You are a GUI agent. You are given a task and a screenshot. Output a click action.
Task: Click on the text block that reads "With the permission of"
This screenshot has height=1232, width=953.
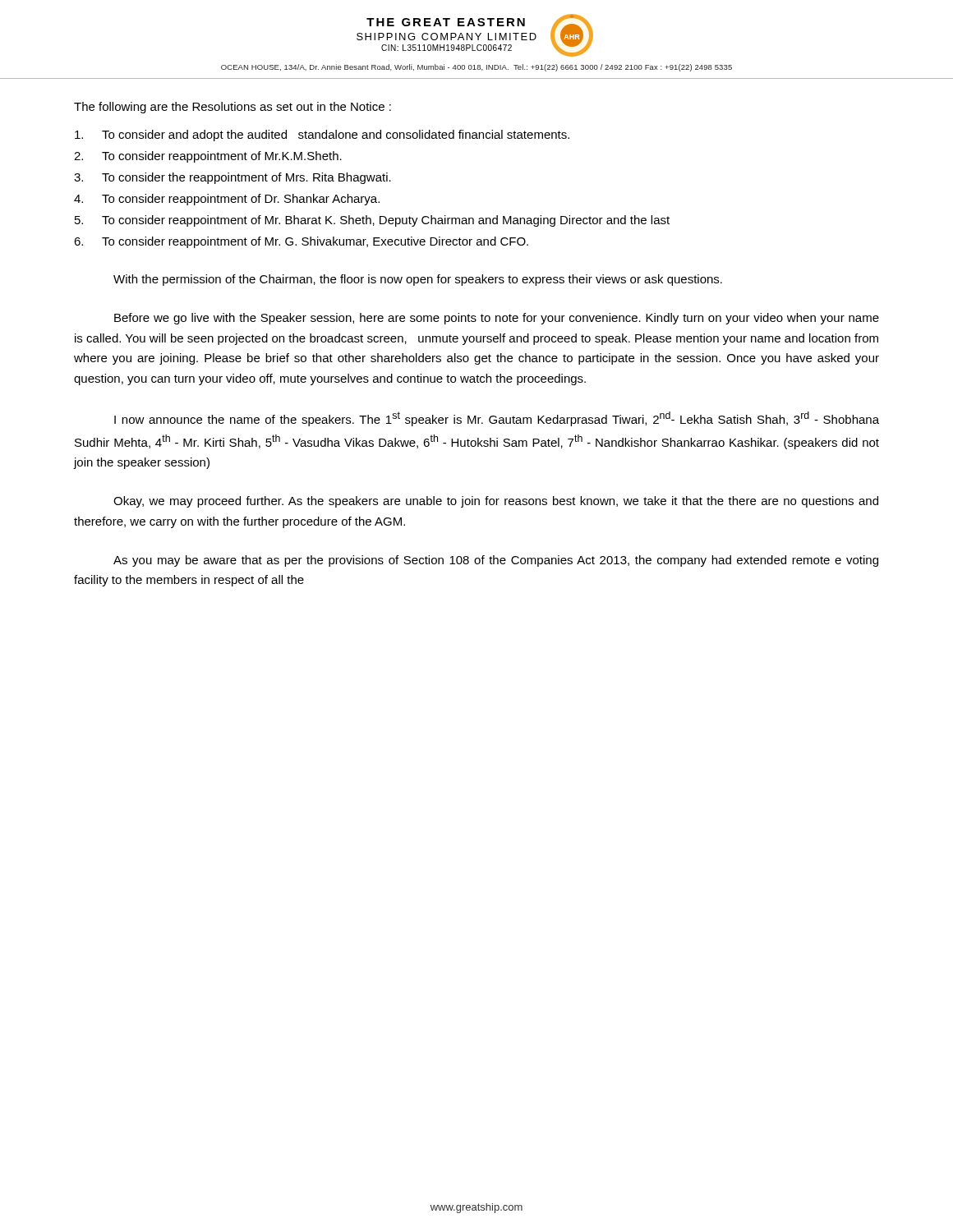click(x=418, y=279)
